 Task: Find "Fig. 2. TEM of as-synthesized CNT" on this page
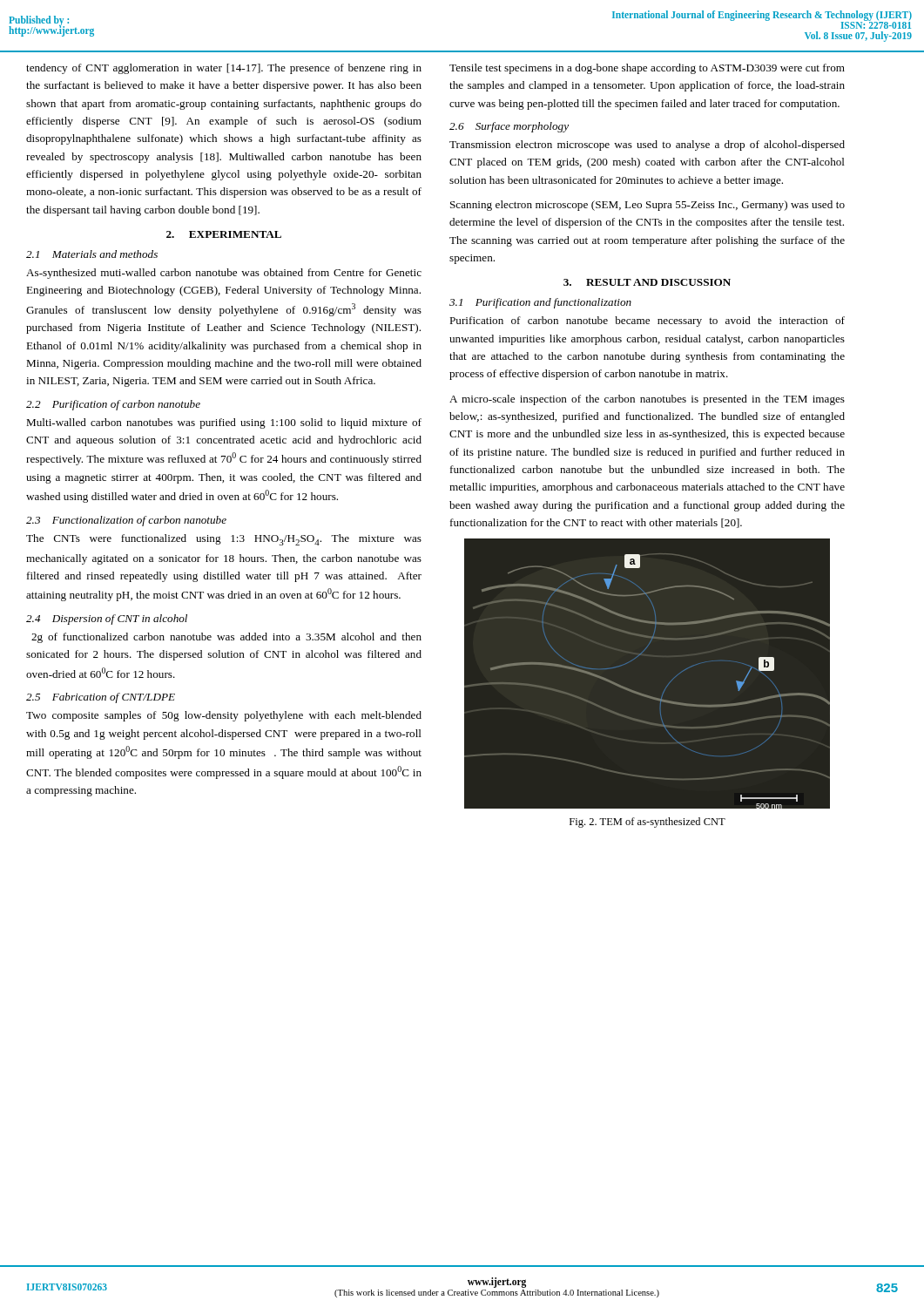(x=647, y=822)
